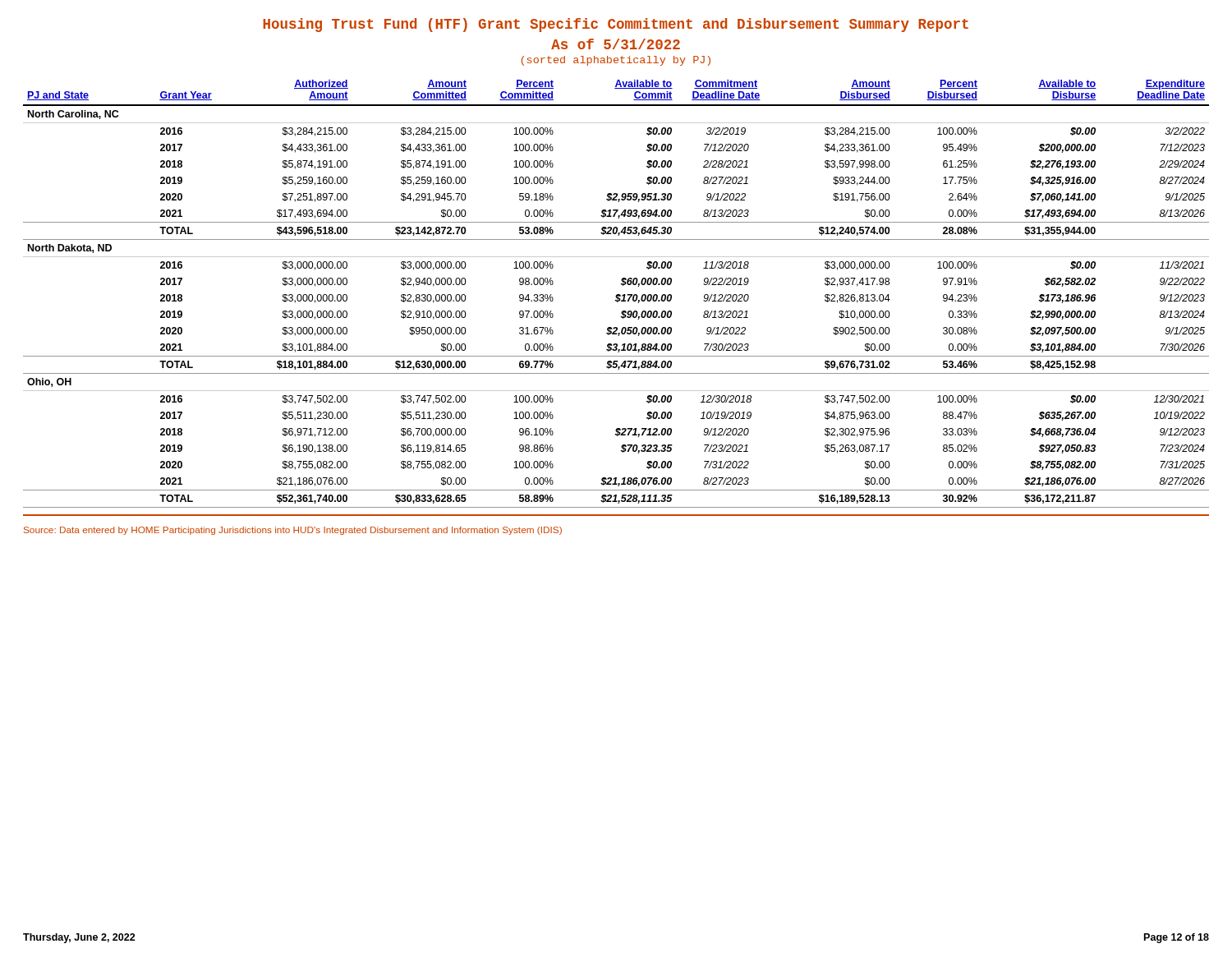The height and width of the screenshot is (953, 1232).
Task: Find the block on this page that starts "Source: Data entered by HOME Participating"
Action: pos(293,530)
